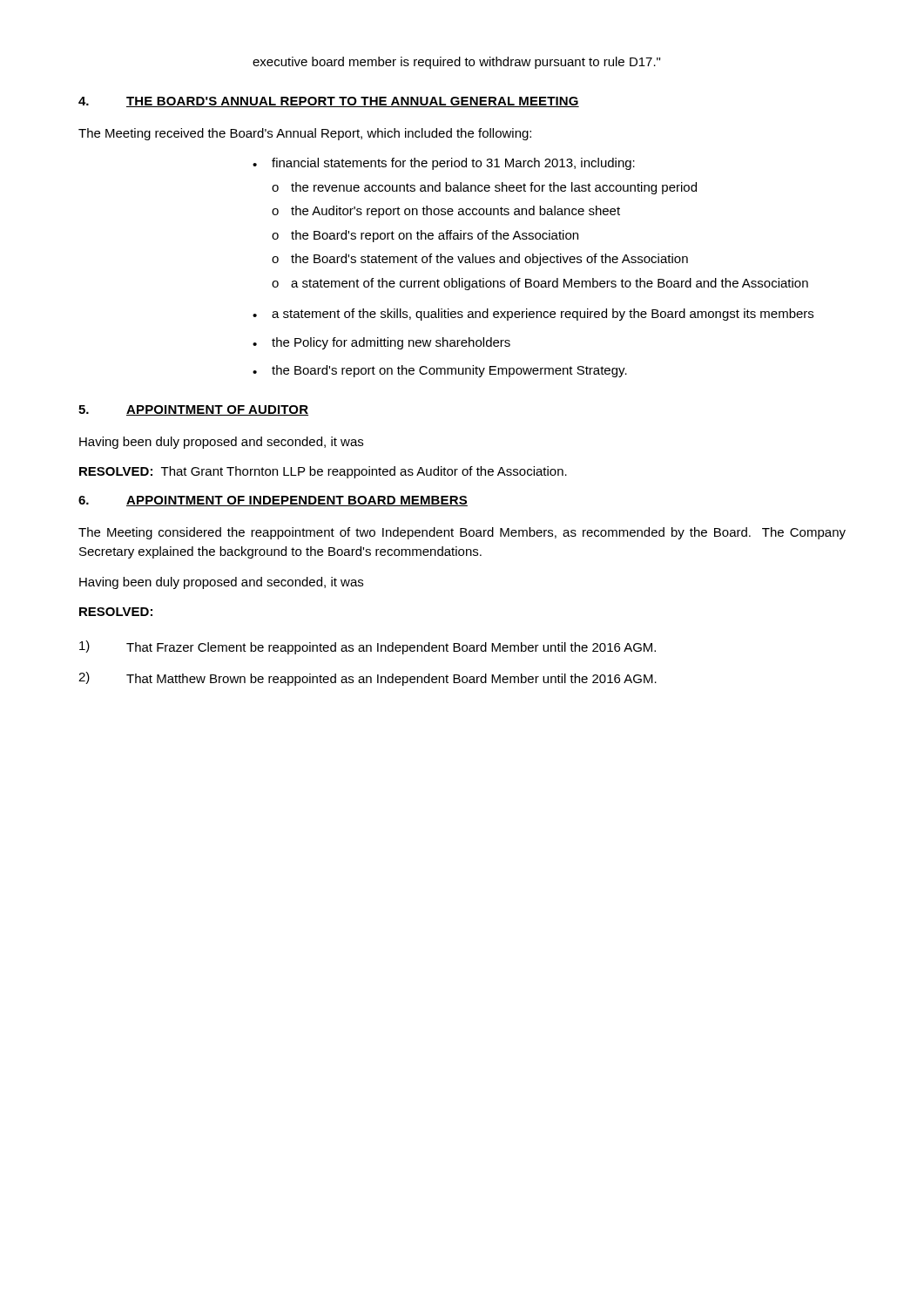Find the text starting "RESOLVED: That Grant Thornton LLP be"
Viewport: 924px width, 1307px height.
coord(462,472)
